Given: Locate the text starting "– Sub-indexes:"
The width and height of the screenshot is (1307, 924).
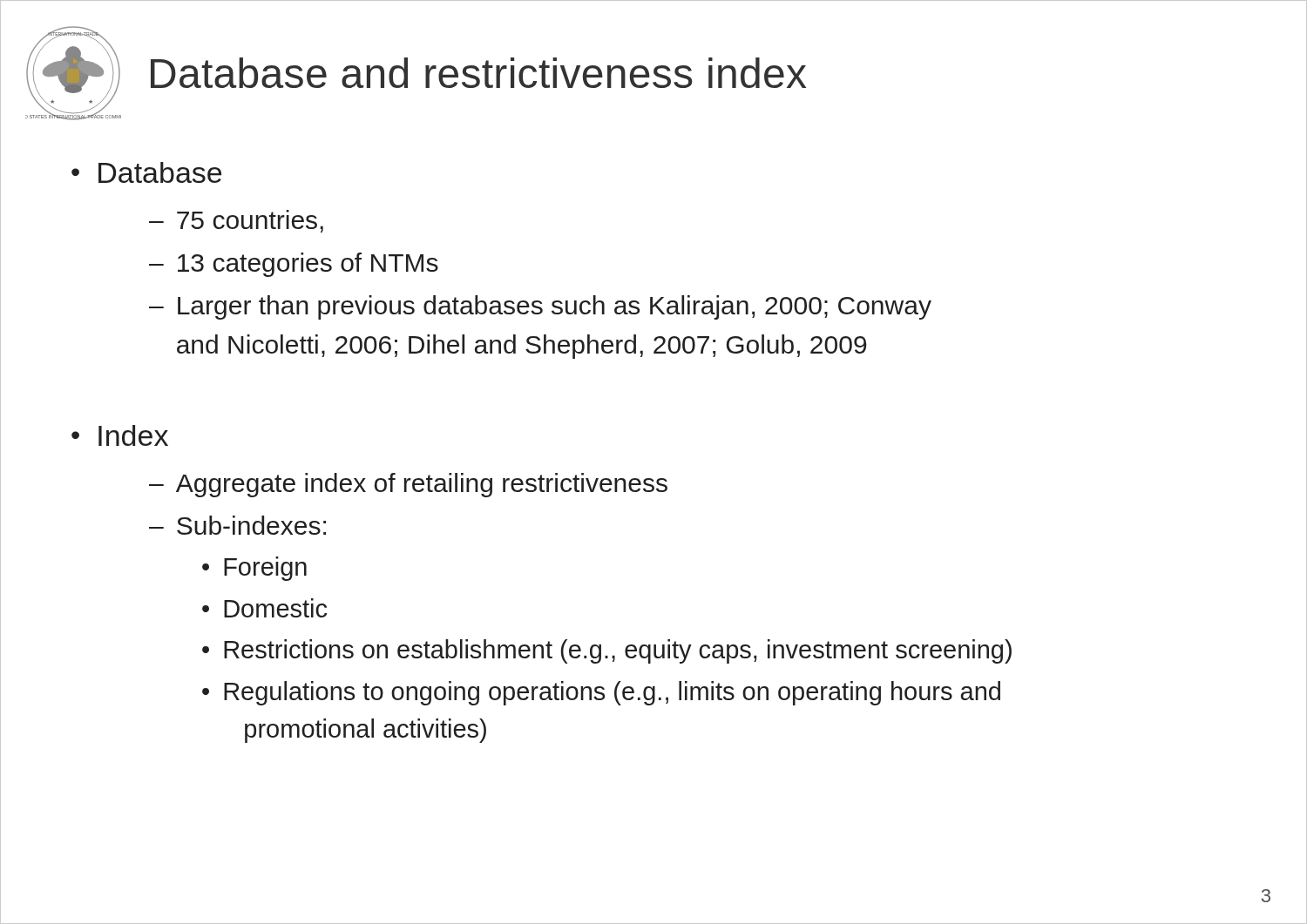Looking at the screenshot, I should click(239, 526).
